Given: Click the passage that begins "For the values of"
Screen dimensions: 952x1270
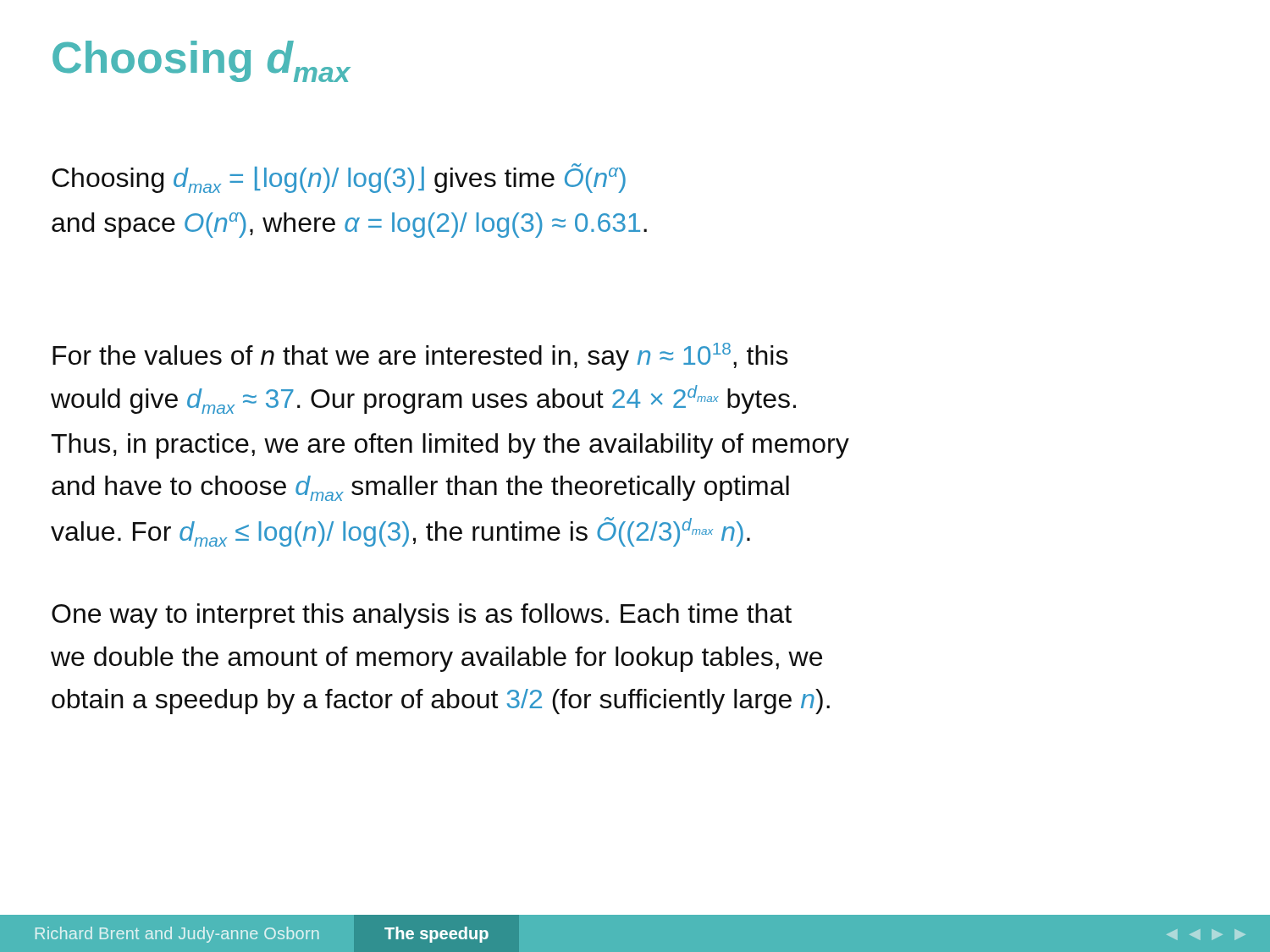Looking at the screenshot, I should [x=635, y=445].
